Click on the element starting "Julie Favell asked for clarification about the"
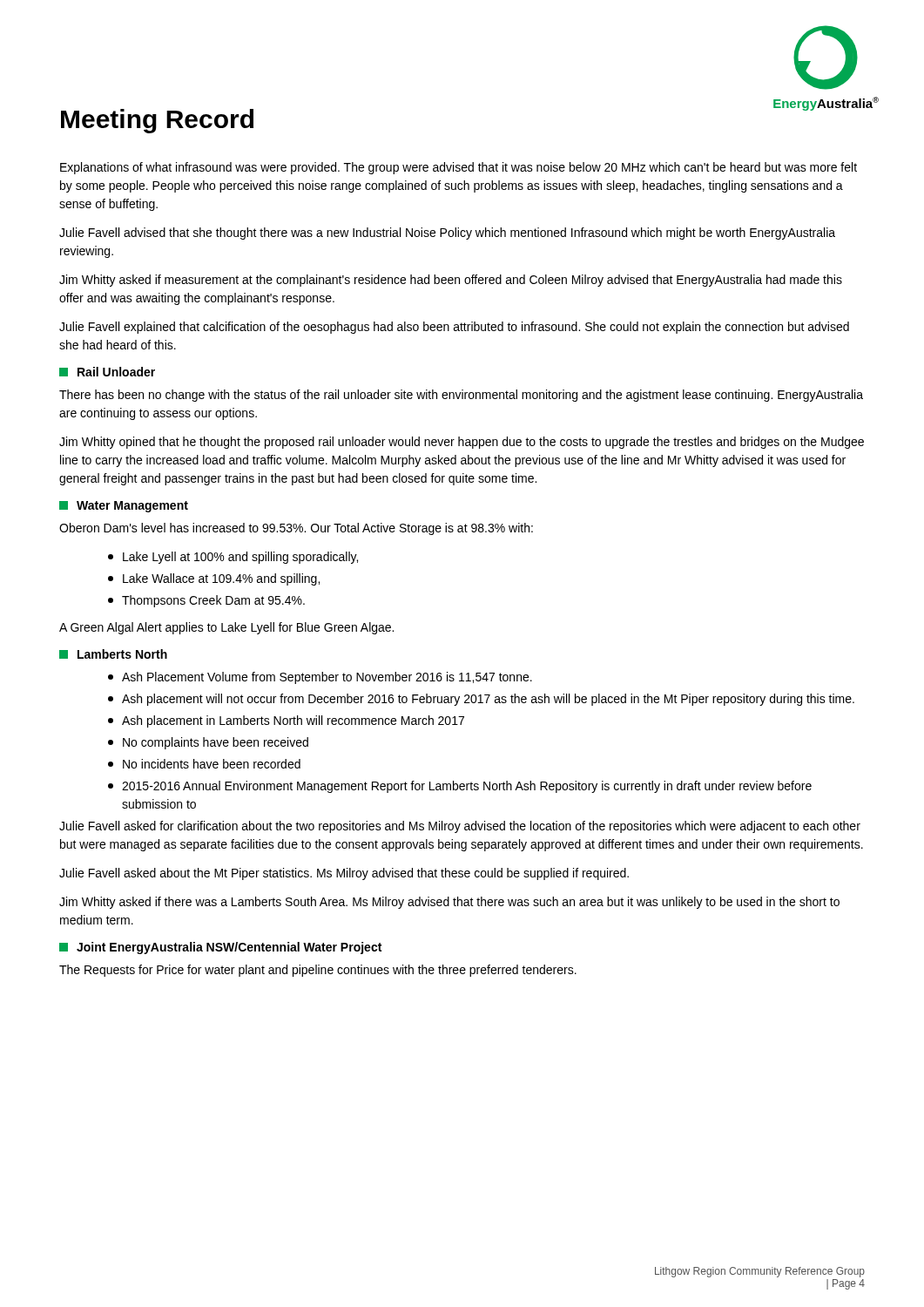924x1307 pixels. pos(461,835)
